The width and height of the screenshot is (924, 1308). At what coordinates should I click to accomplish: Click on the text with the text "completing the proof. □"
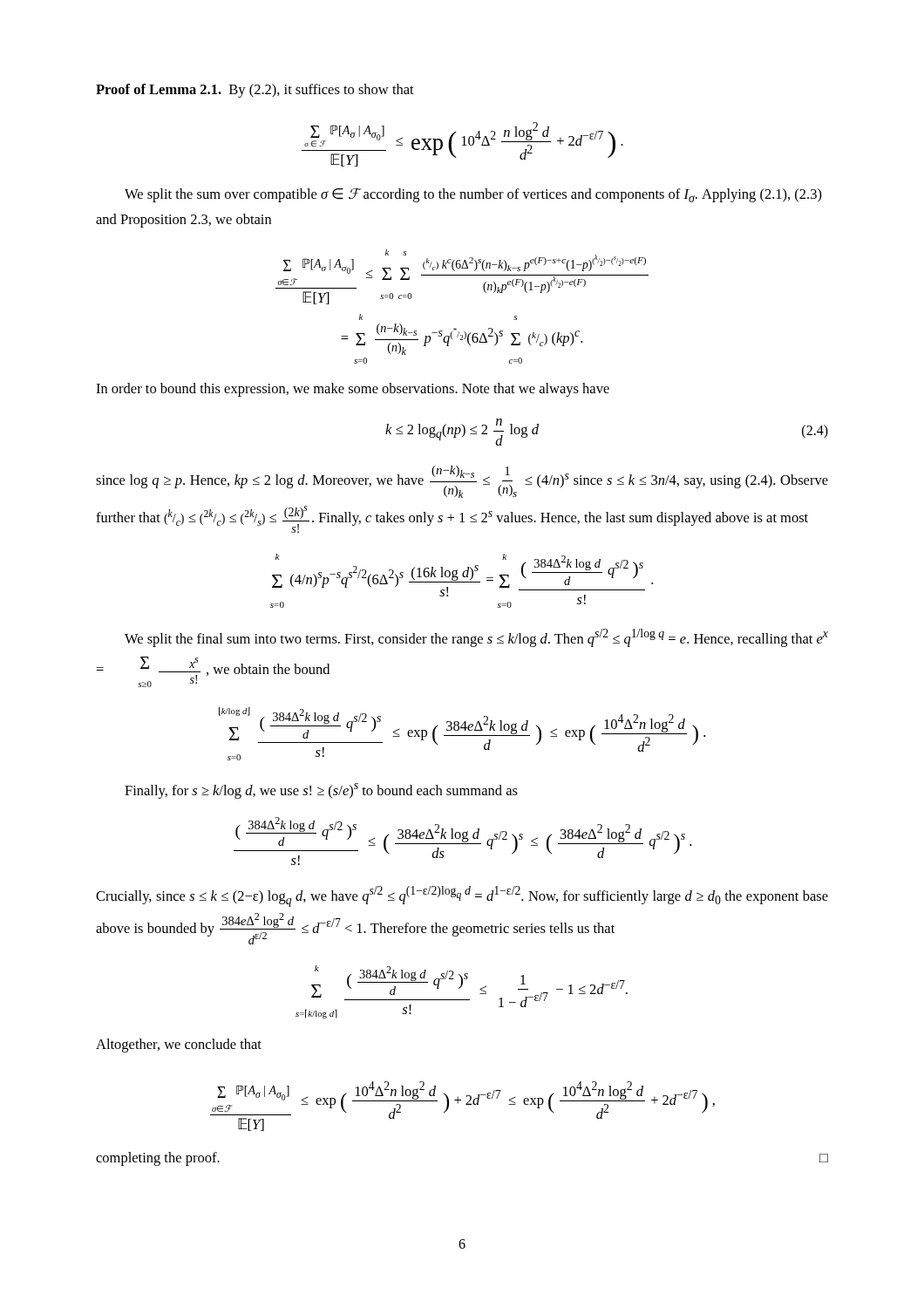coord(149,1158)
